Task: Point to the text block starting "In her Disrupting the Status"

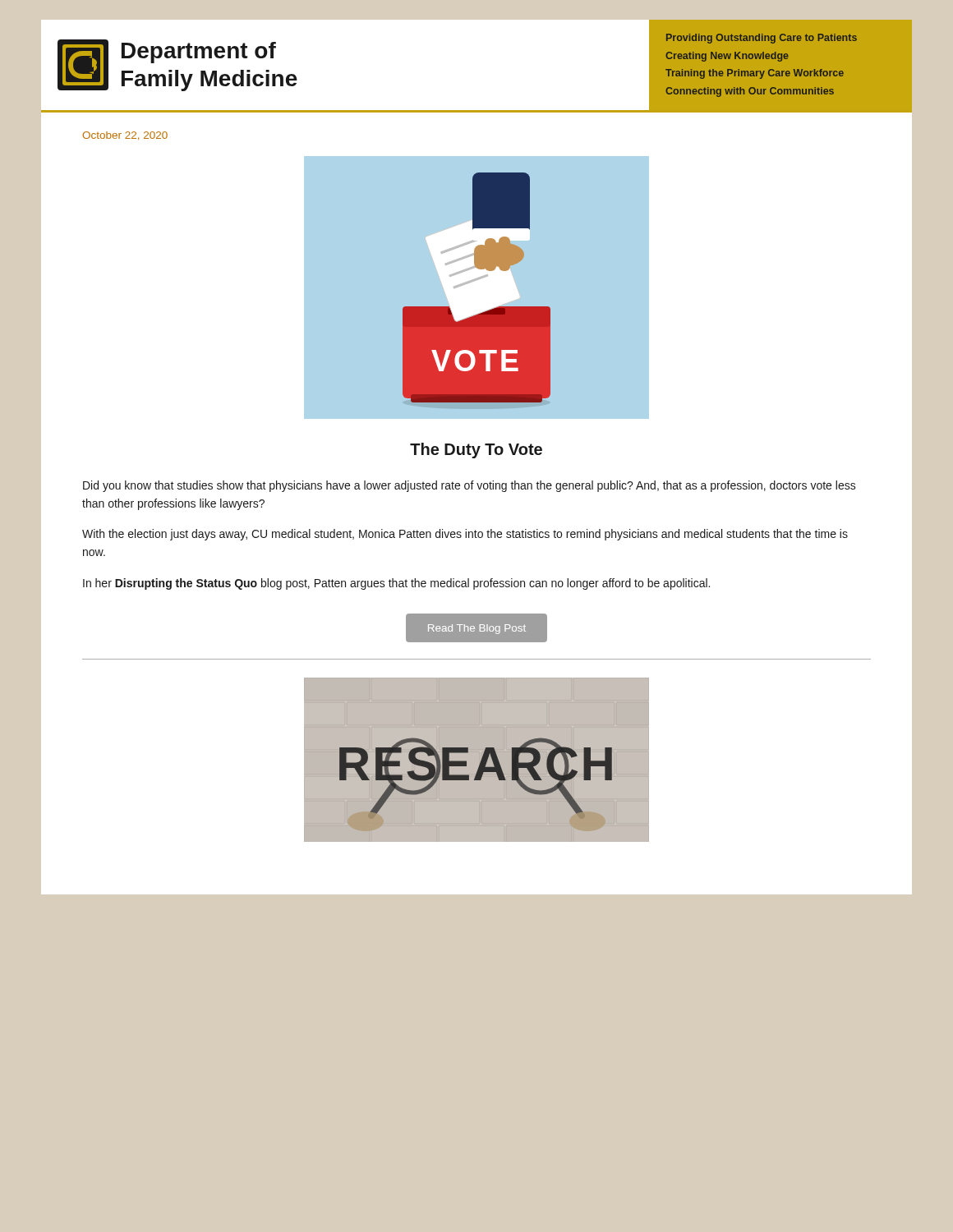Action: [397, 583]
